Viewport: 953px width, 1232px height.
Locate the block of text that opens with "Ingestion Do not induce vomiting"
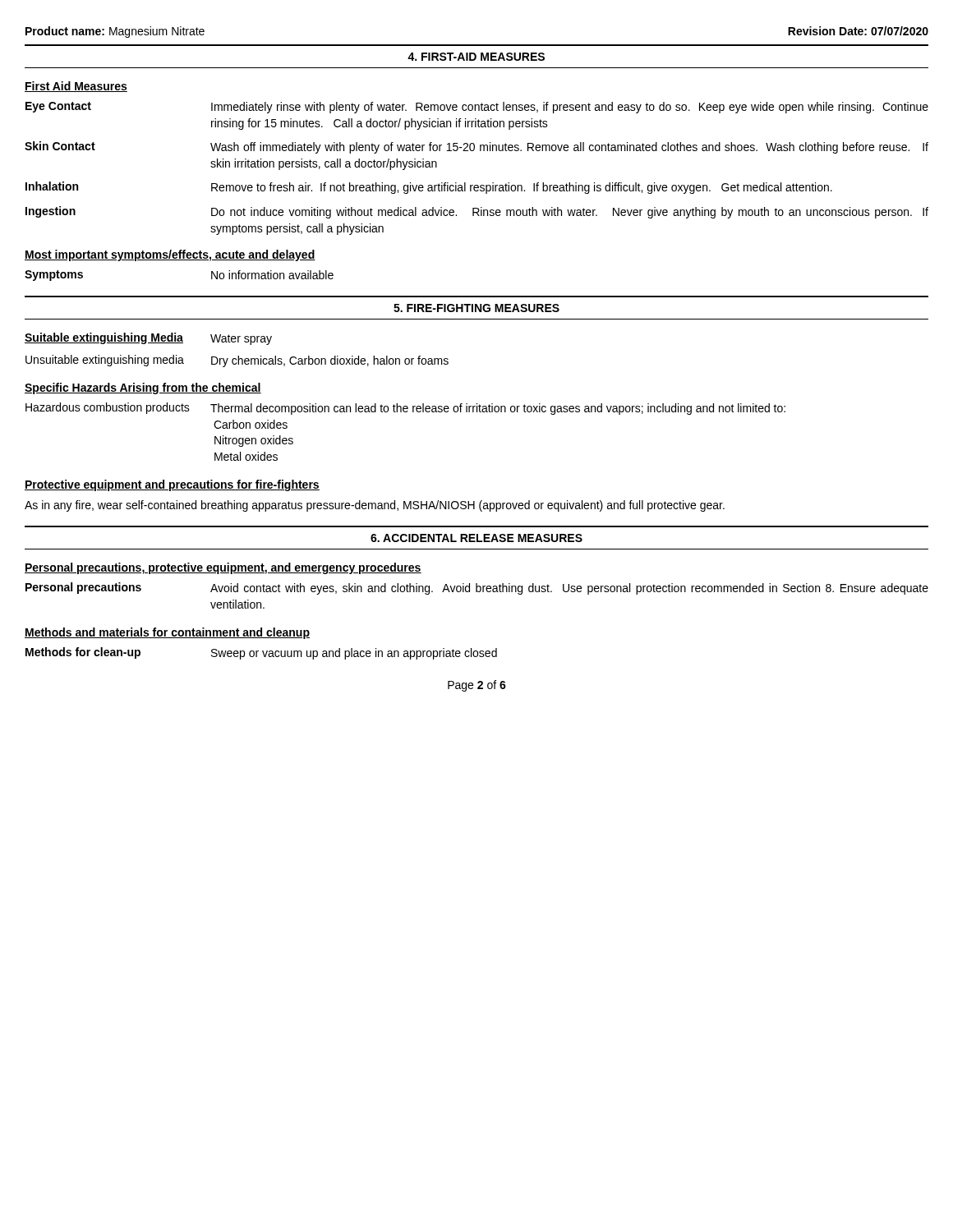click(x=476, y=221)
